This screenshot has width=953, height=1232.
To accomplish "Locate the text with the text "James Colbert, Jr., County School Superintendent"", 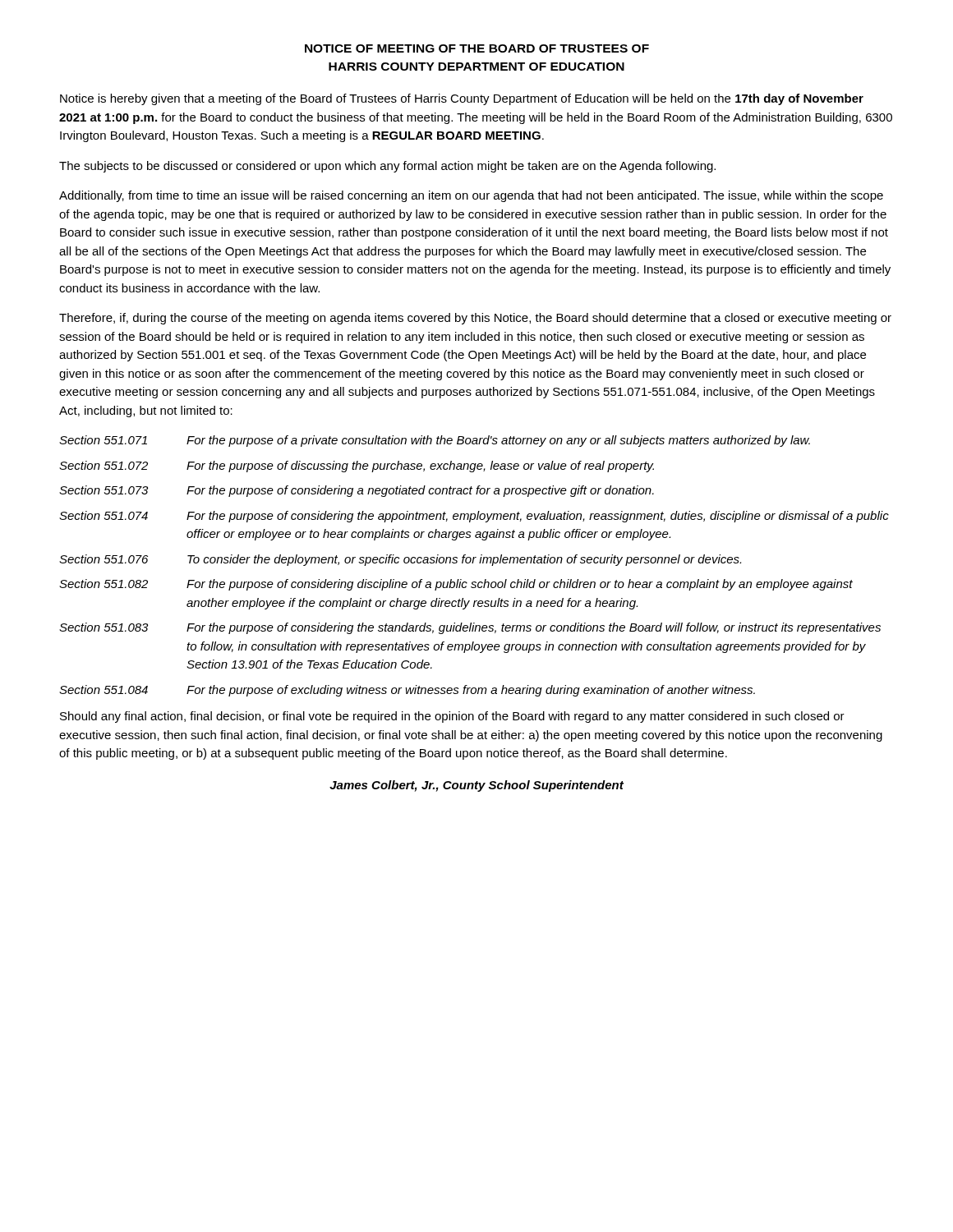I will [476, 785].
